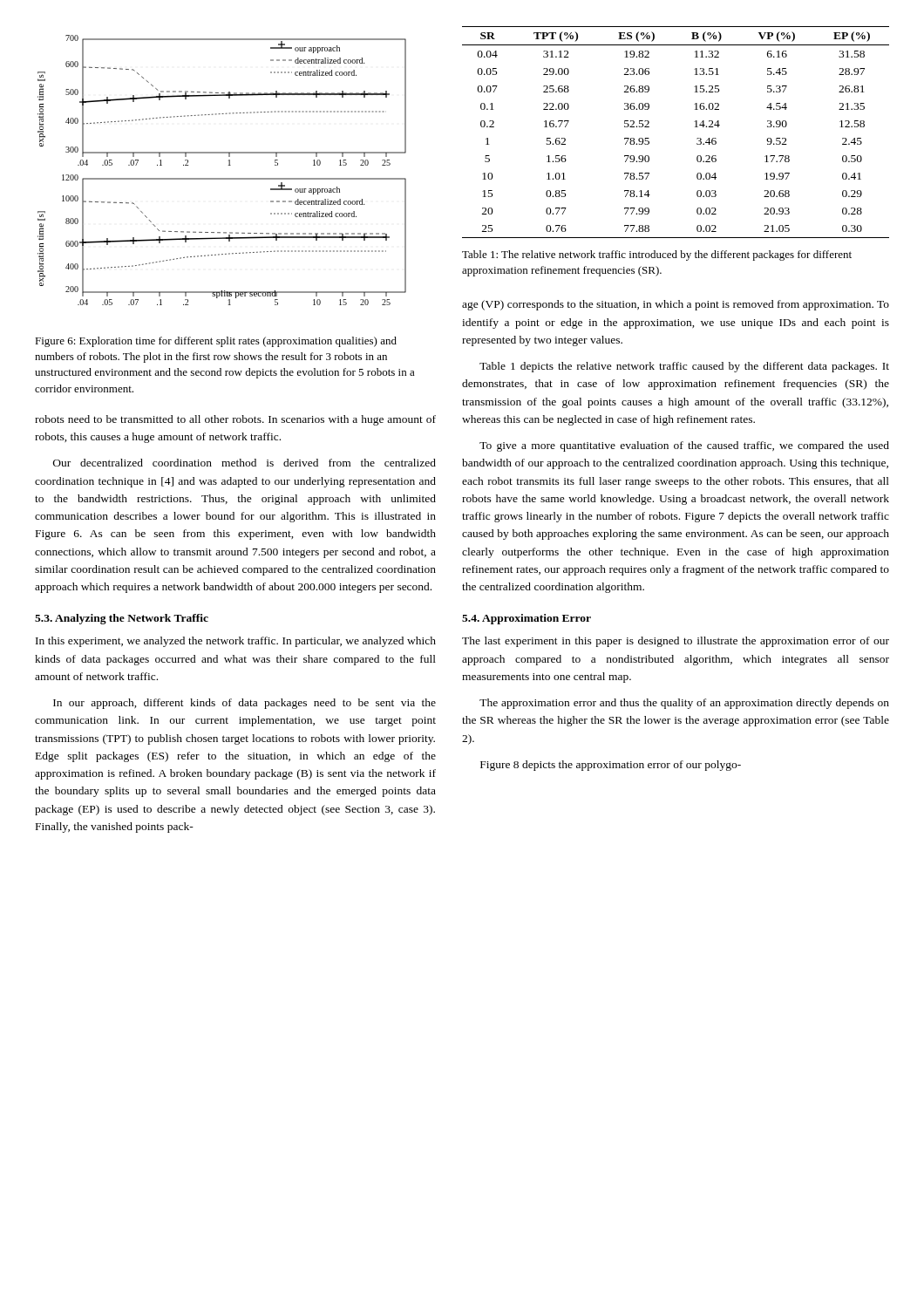Locate the section header with the text "5.3. Analyzing the"
The image size is (924, 1308).
click(x=122, y=618)
